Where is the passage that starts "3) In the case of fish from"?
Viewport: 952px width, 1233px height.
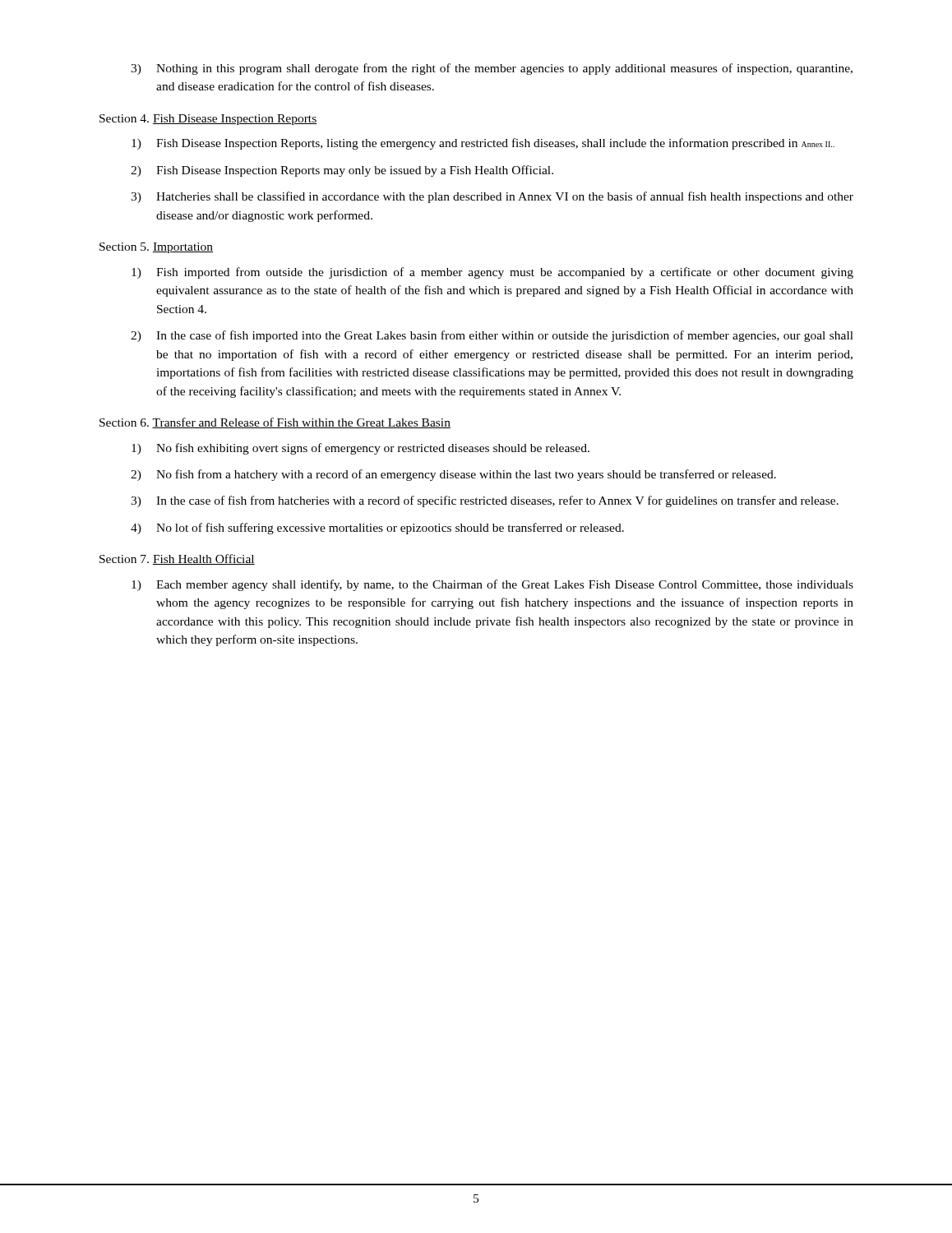click(476, 501)
